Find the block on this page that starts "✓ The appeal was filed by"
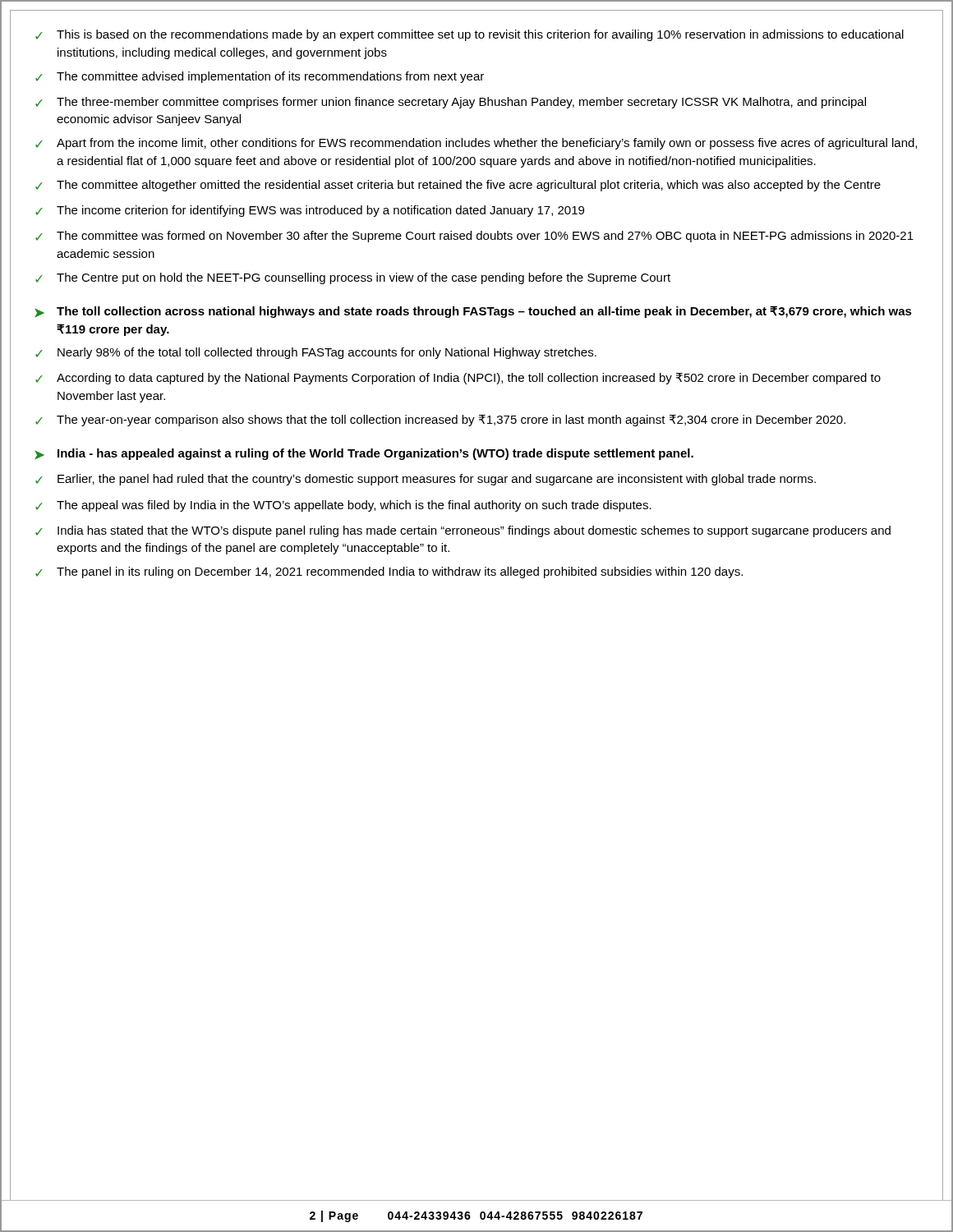 476,506
